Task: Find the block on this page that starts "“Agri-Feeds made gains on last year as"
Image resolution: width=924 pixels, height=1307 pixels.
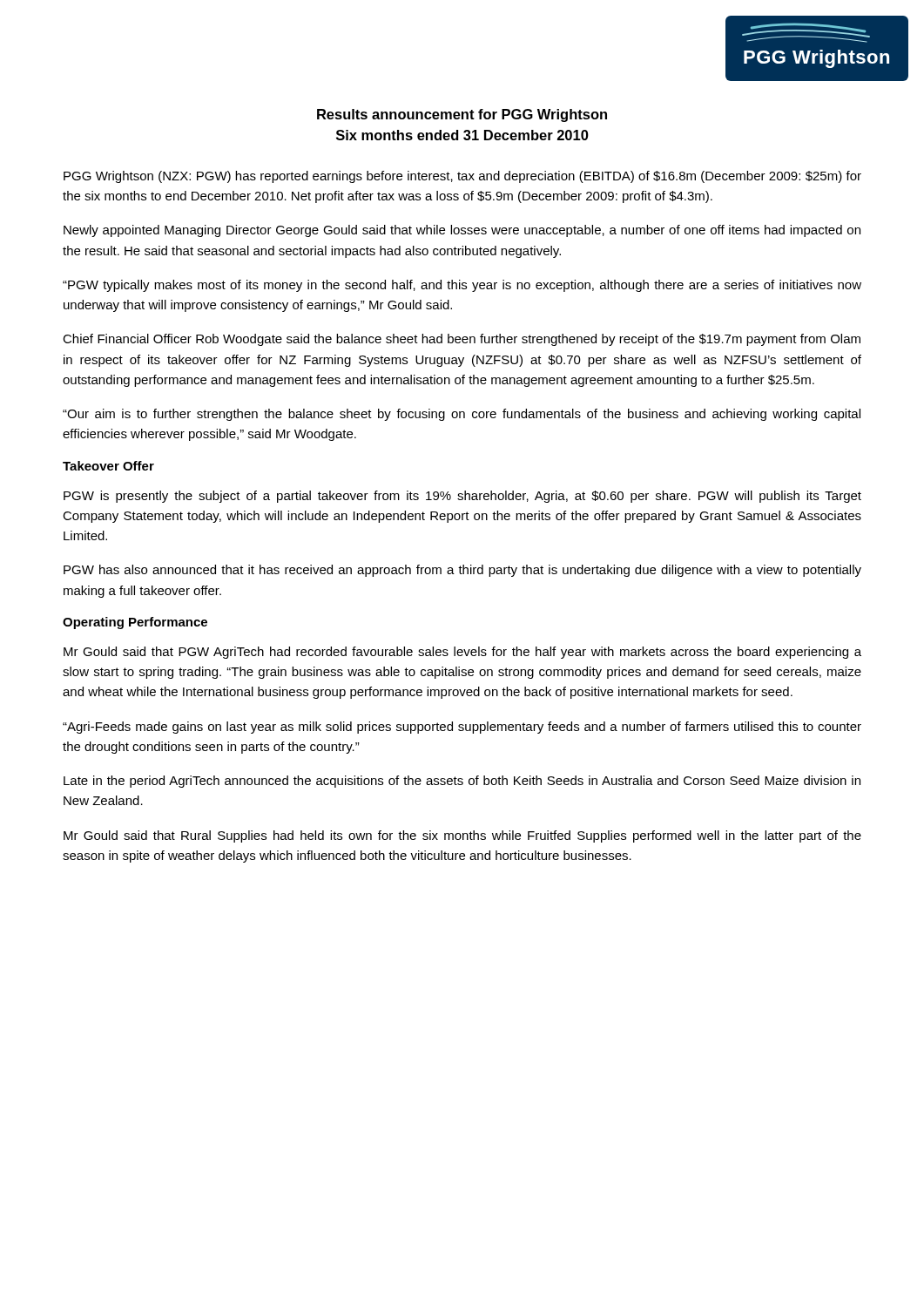Action: pos(462,736)
